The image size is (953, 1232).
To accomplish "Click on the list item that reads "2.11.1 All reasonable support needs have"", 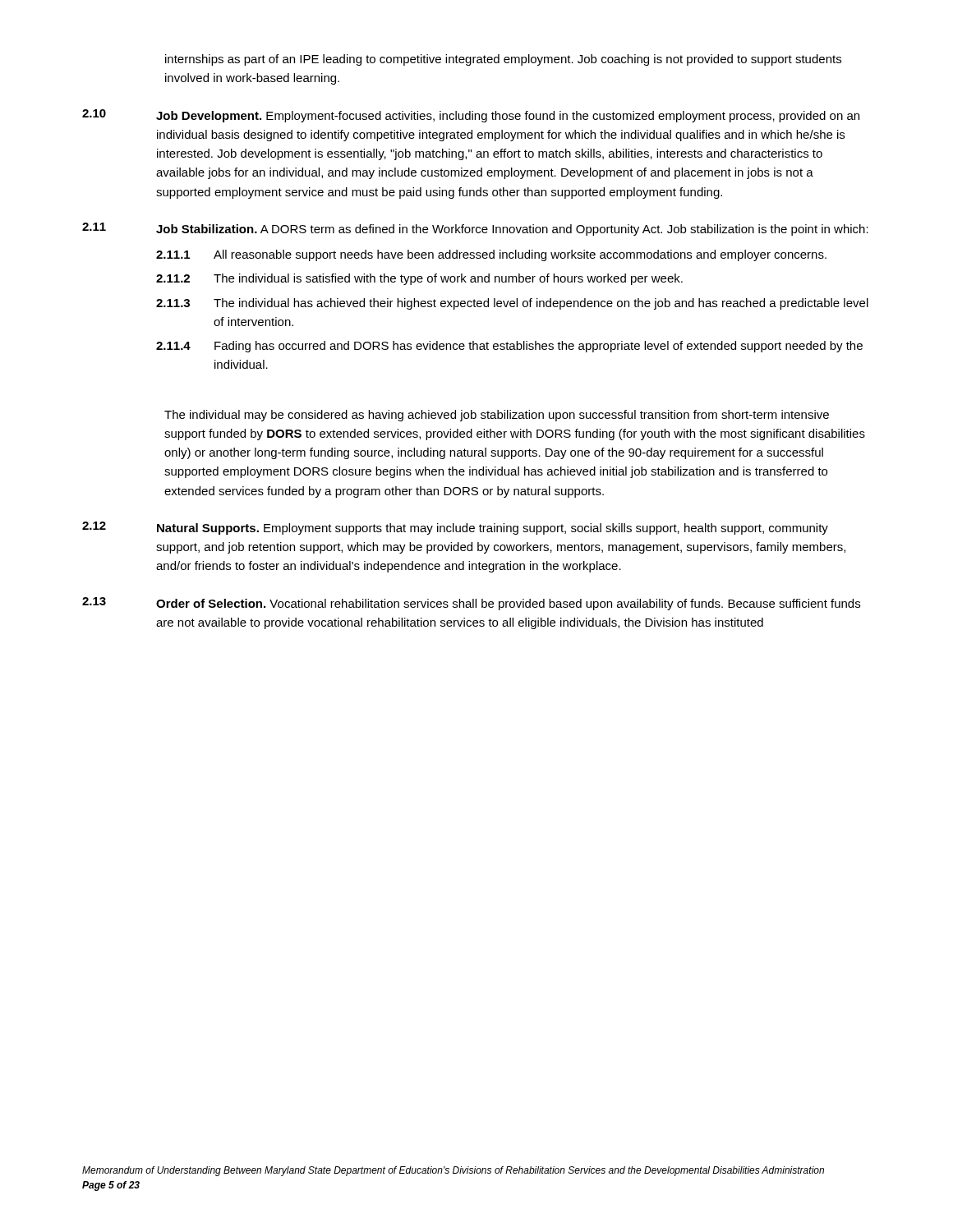I will click(513, 254).
